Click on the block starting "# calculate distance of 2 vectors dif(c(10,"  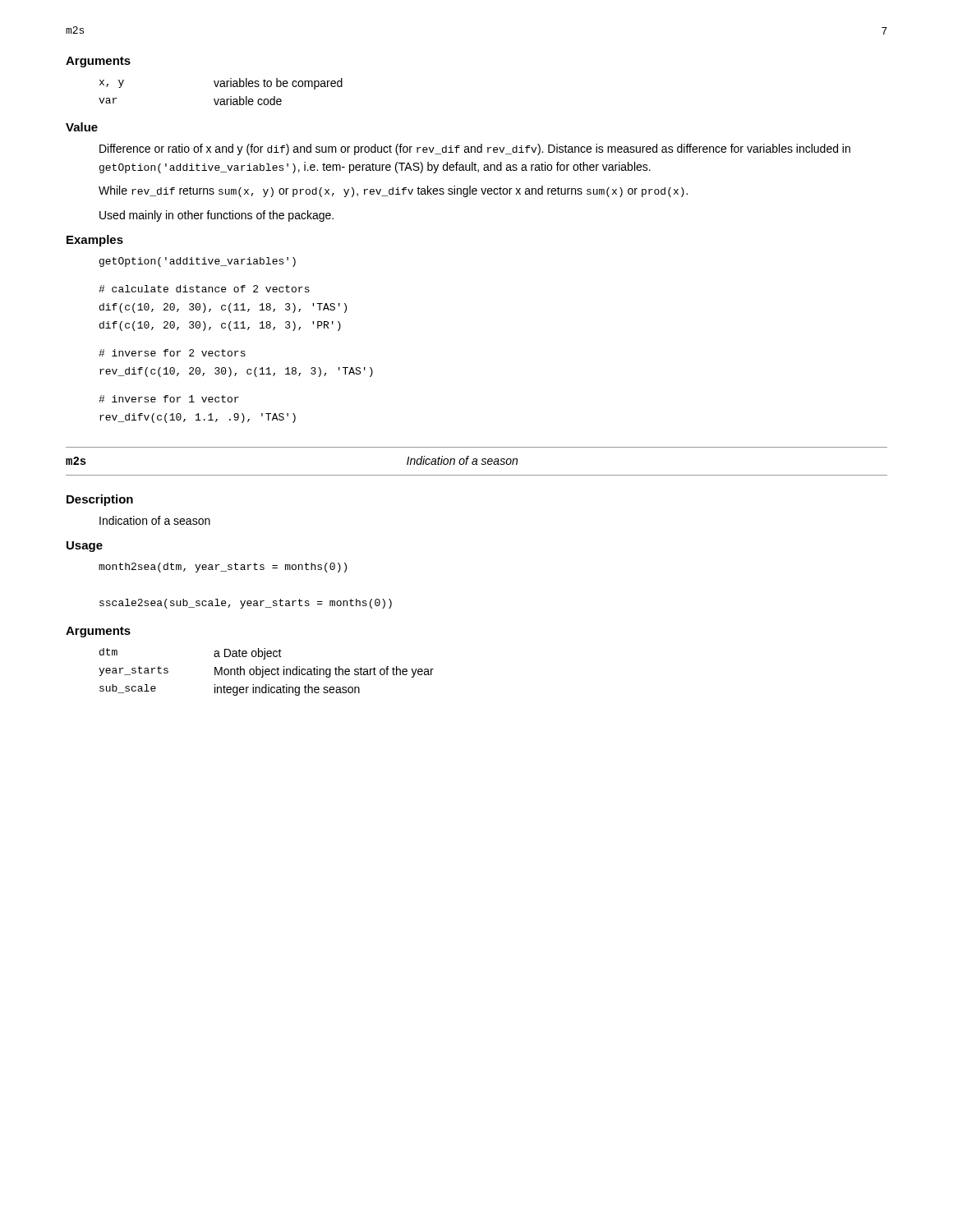(x=224, y=307)
